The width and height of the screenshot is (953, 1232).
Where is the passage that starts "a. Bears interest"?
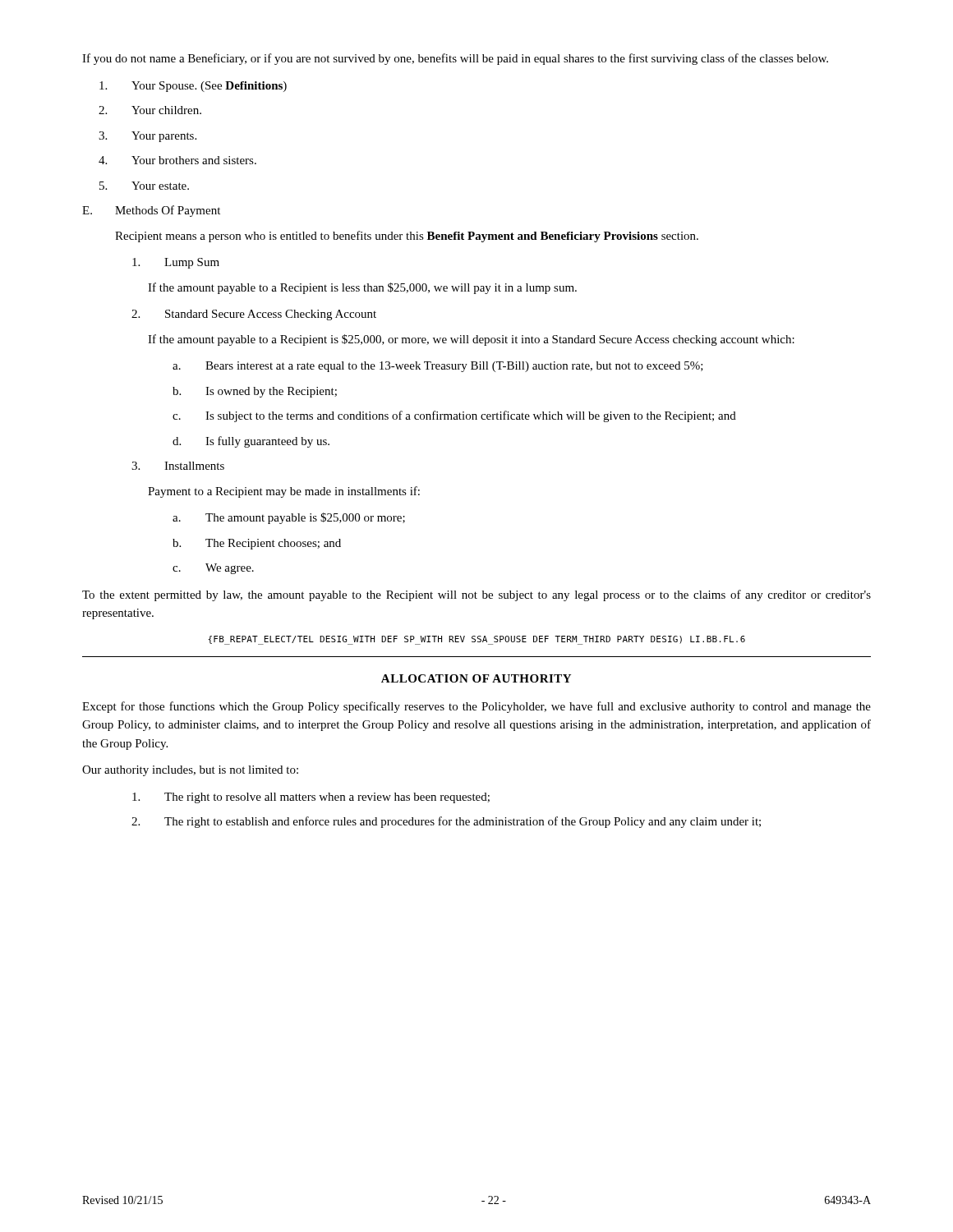point(509,366)
